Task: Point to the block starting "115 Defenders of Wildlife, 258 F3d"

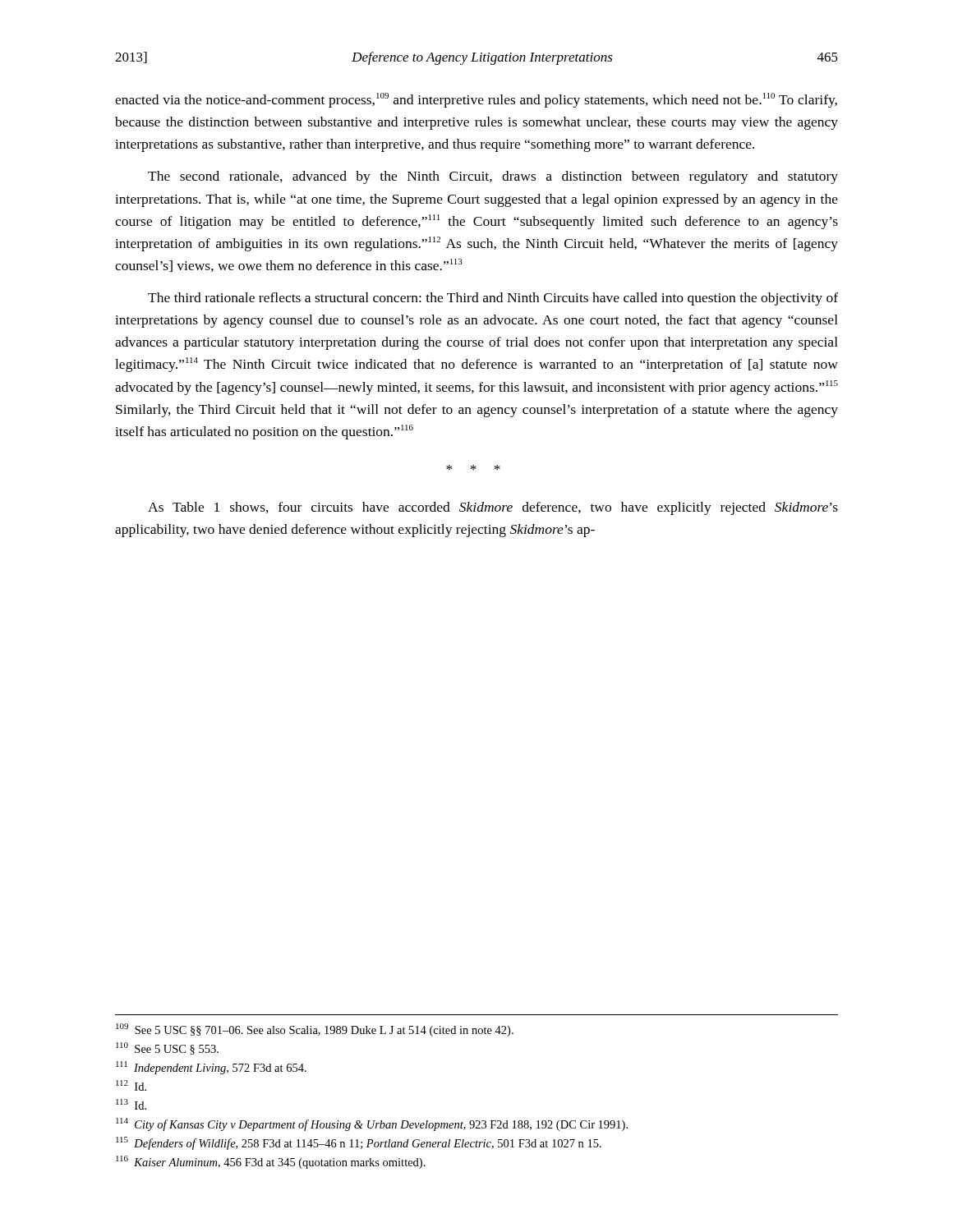Action: pyautogui.click(x=358, y=1142)
